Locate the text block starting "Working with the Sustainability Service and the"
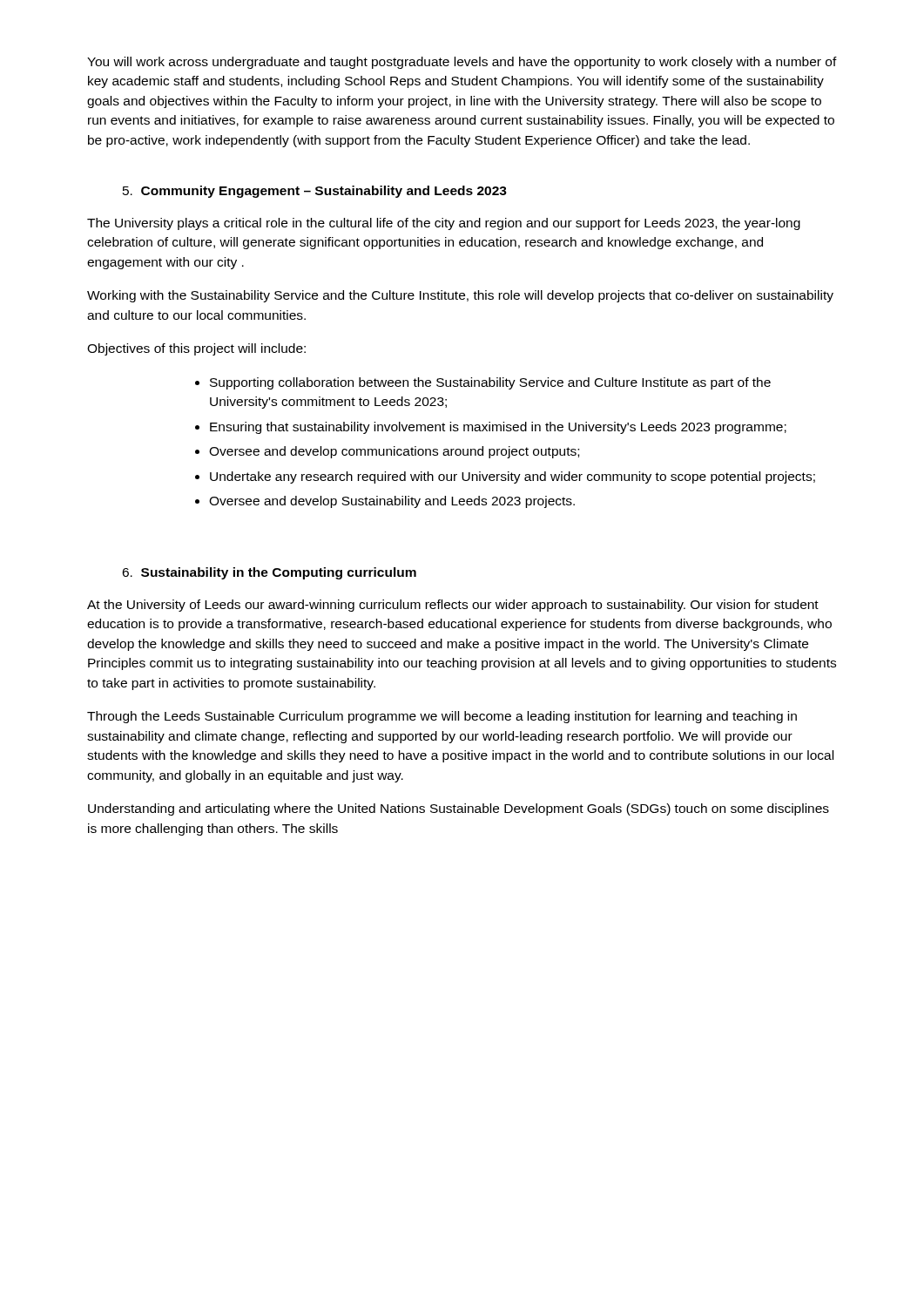 pos(460,305)
